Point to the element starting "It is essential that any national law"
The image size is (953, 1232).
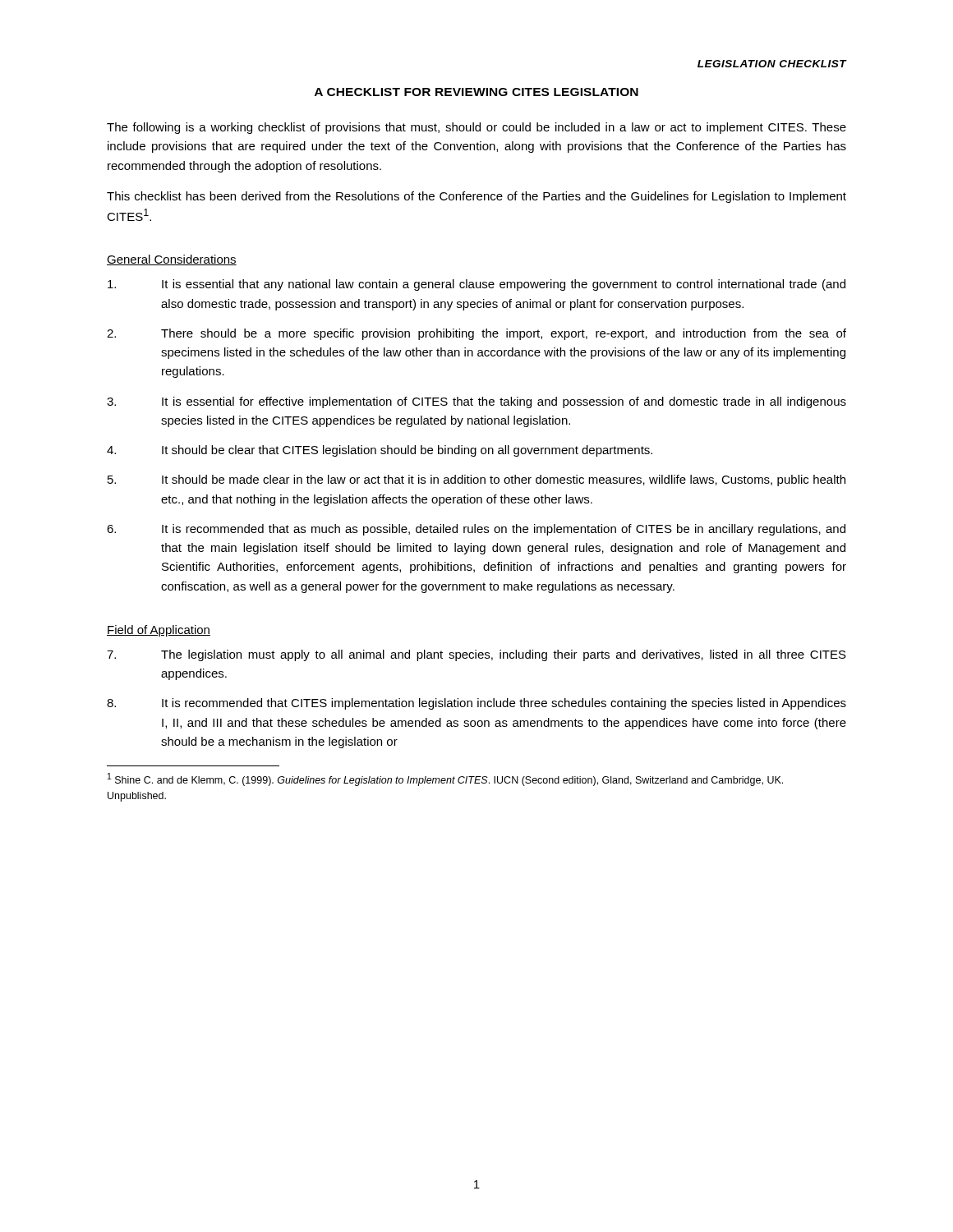pyautogui.click(x=476, y=294)
